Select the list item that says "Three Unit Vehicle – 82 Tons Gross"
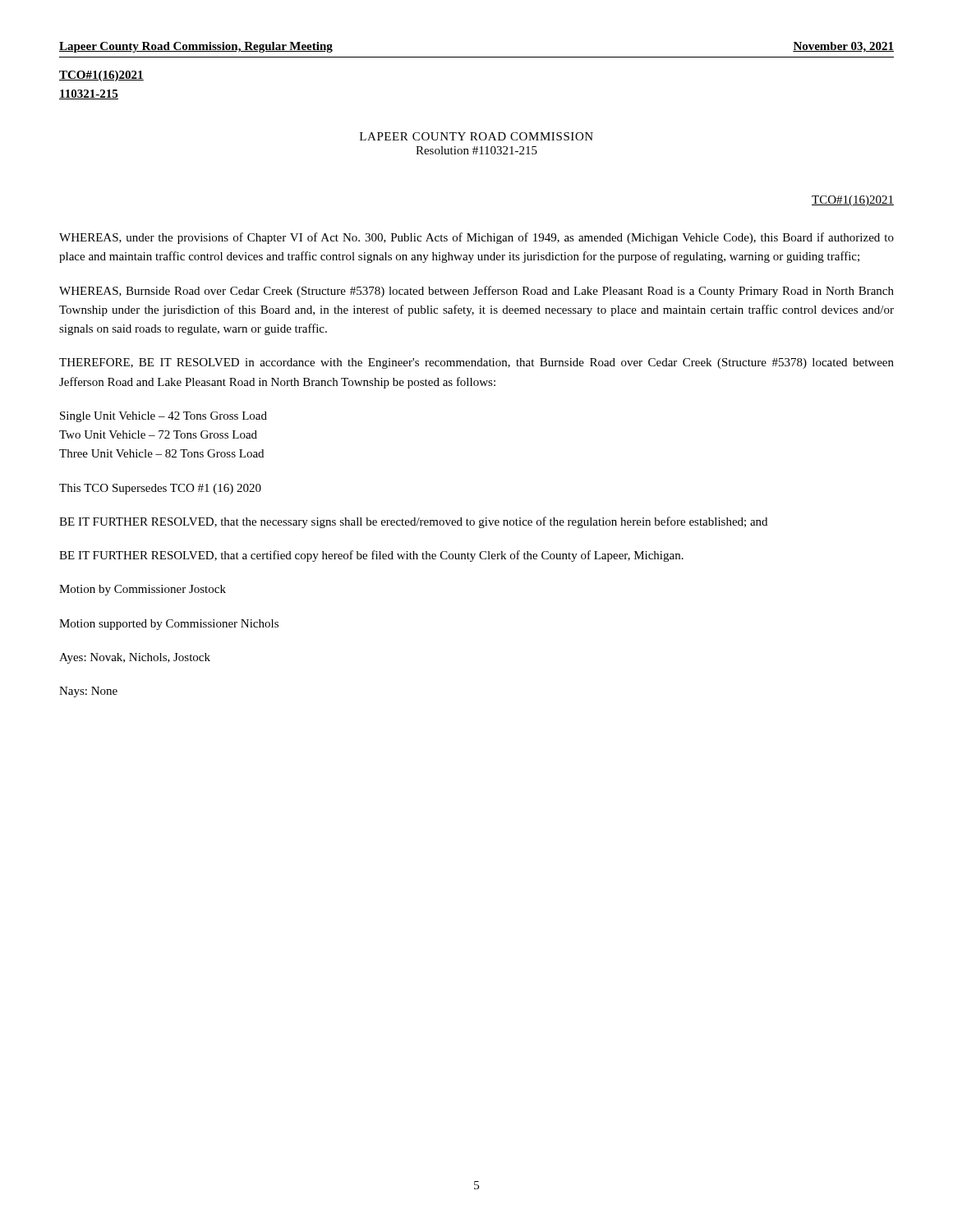This screenshot has height=1232, width=953. point(162,454)
